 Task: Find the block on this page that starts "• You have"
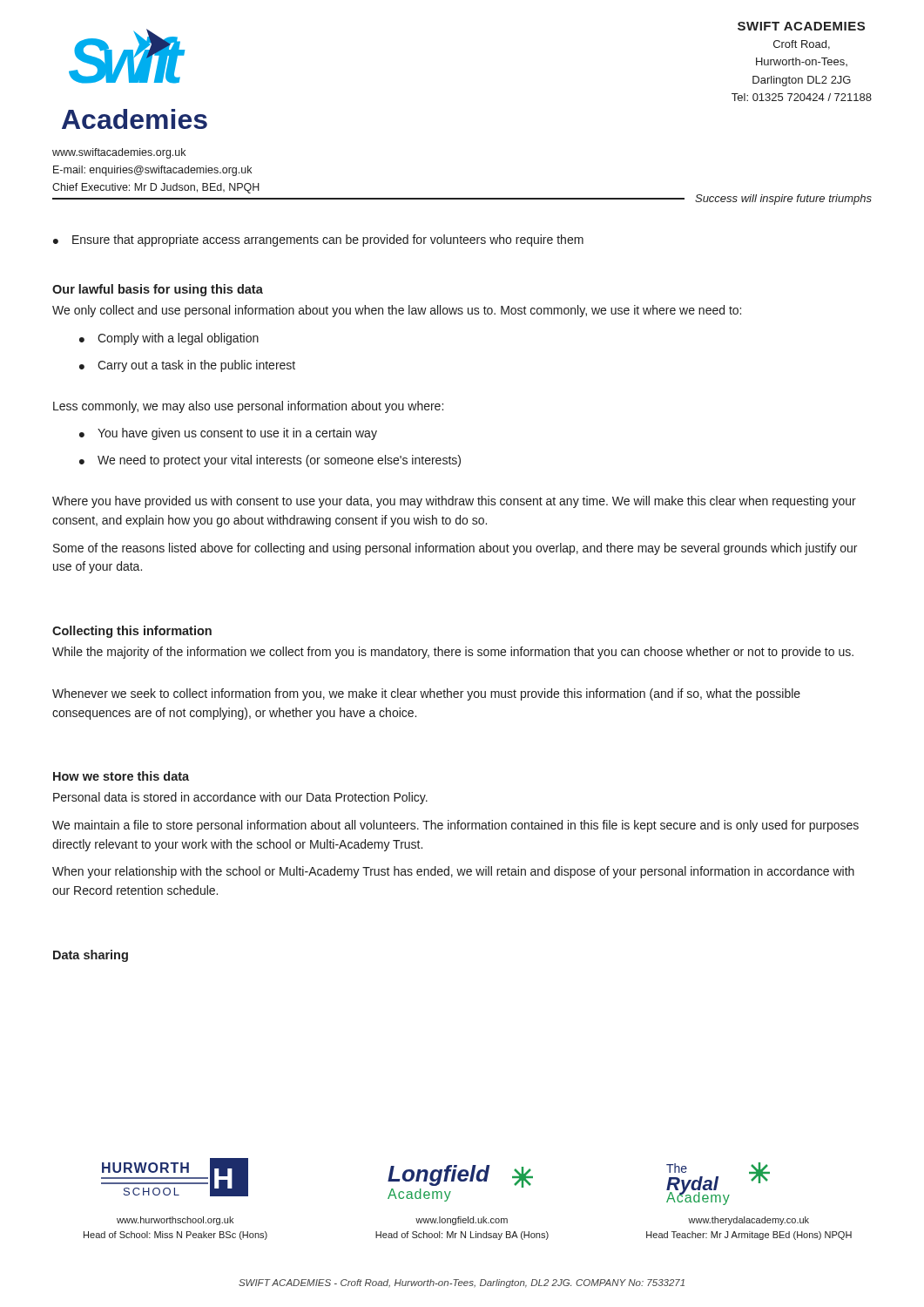[228, 435]
